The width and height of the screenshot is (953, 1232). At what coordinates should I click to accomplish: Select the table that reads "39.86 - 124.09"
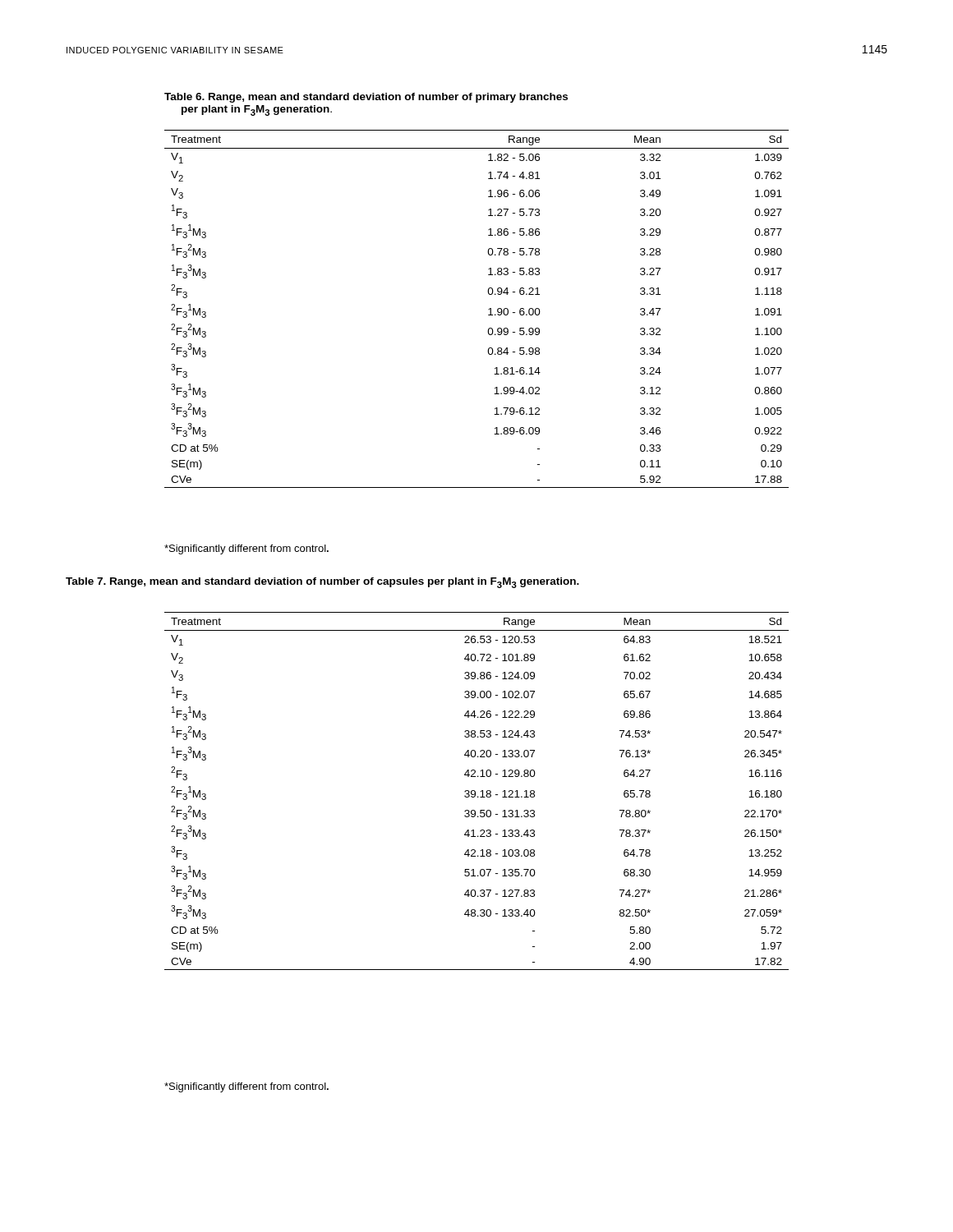[476, 791]
